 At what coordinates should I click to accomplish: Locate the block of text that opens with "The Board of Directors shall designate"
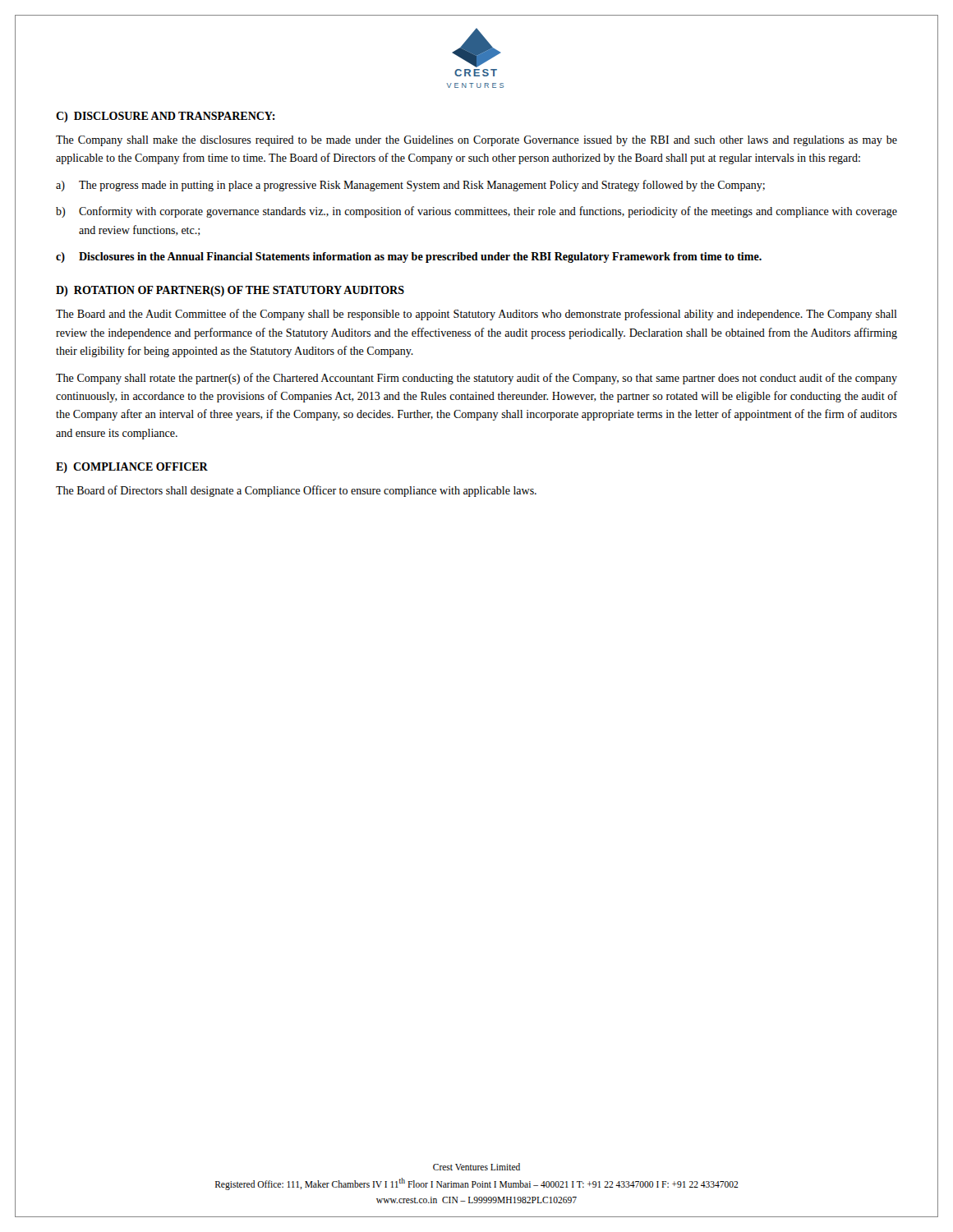pyautogui.click(x=296, y=491)
